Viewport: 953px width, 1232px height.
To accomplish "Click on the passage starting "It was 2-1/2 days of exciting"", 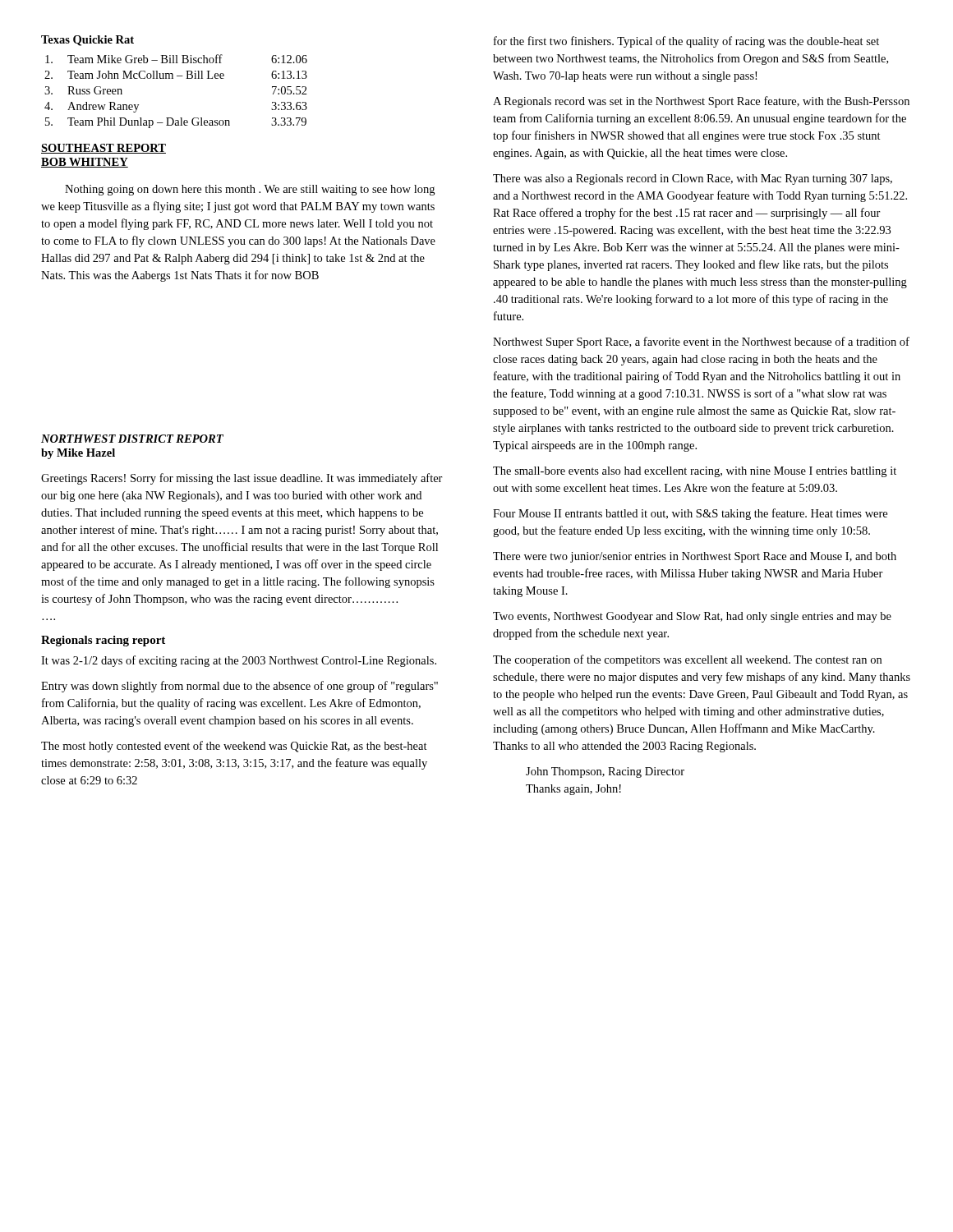I will coord(242,721).
